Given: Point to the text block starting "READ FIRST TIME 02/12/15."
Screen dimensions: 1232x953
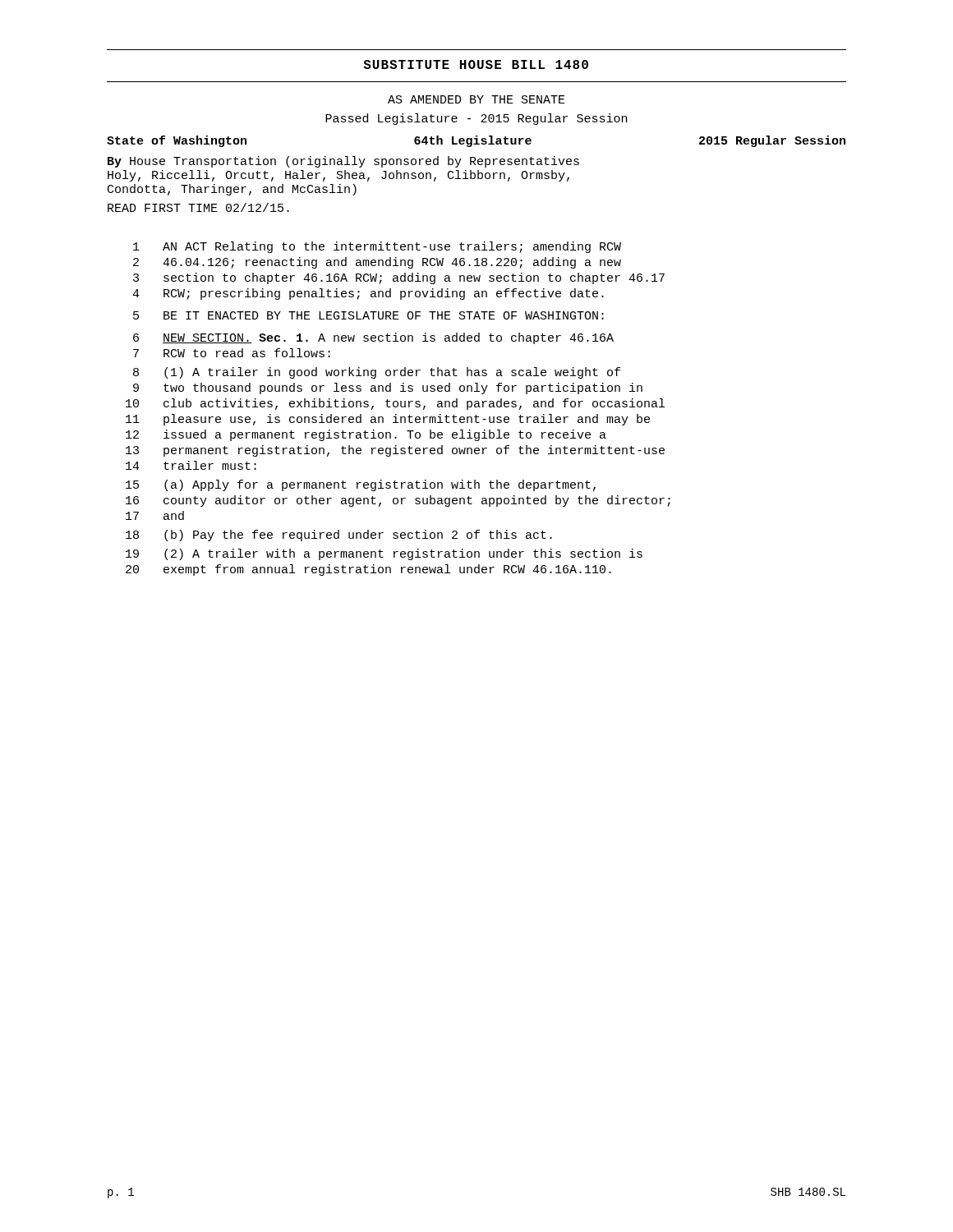Looking at the screenshot, I should point(199,209).
